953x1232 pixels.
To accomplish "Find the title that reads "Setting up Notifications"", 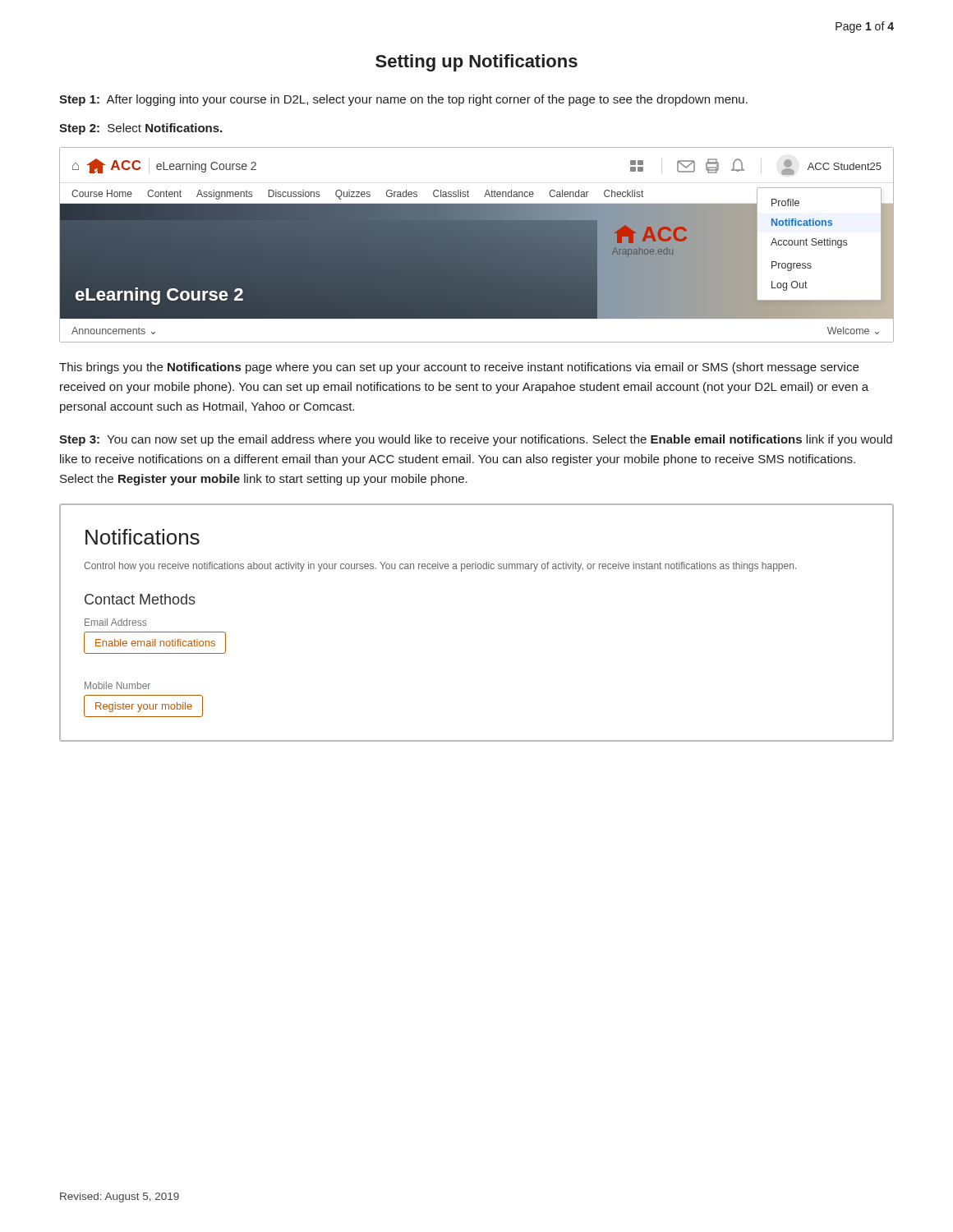I will click(x=476, y=62).
